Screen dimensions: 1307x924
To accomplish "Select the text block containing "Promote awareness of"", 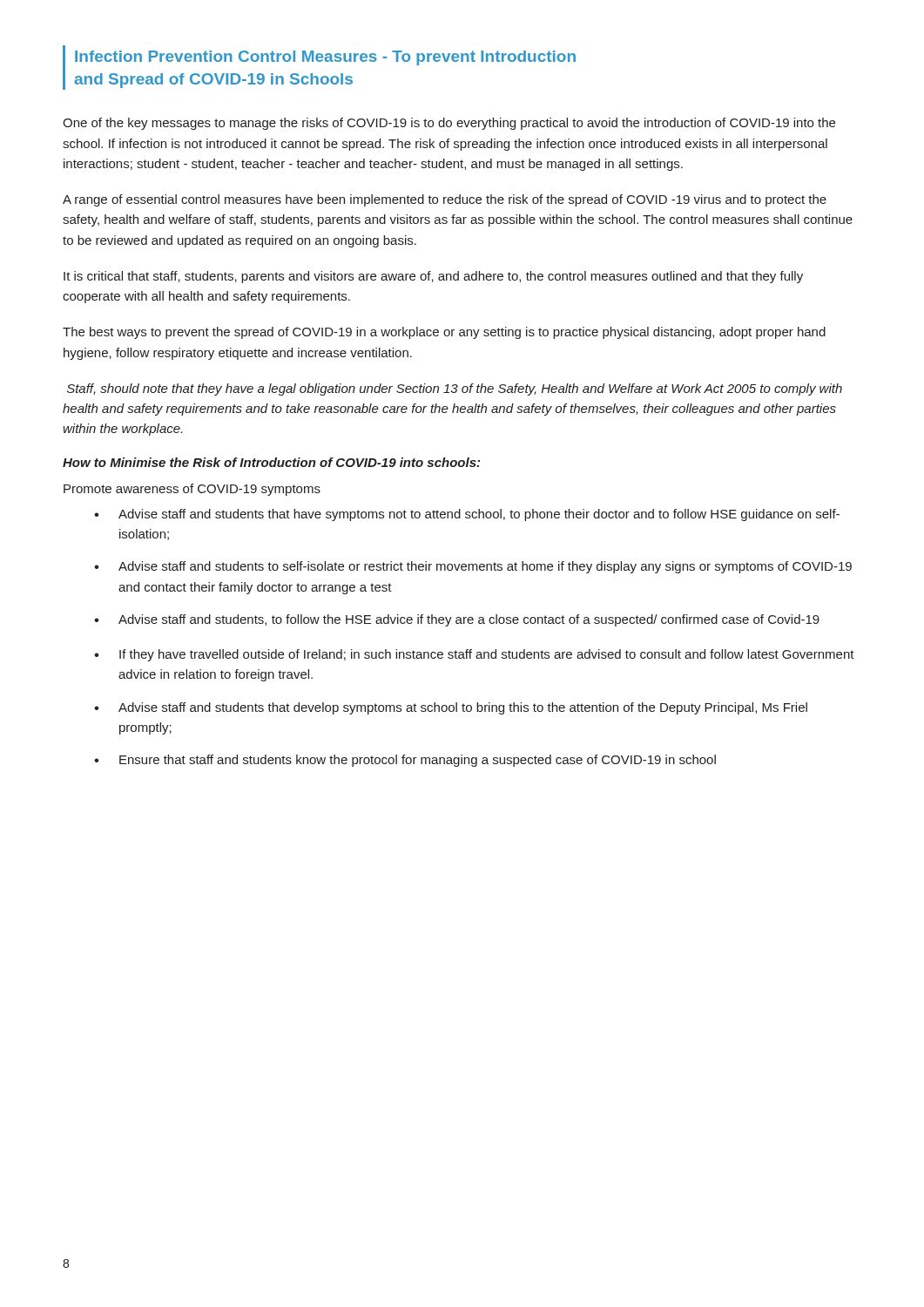I will (192, 488).
